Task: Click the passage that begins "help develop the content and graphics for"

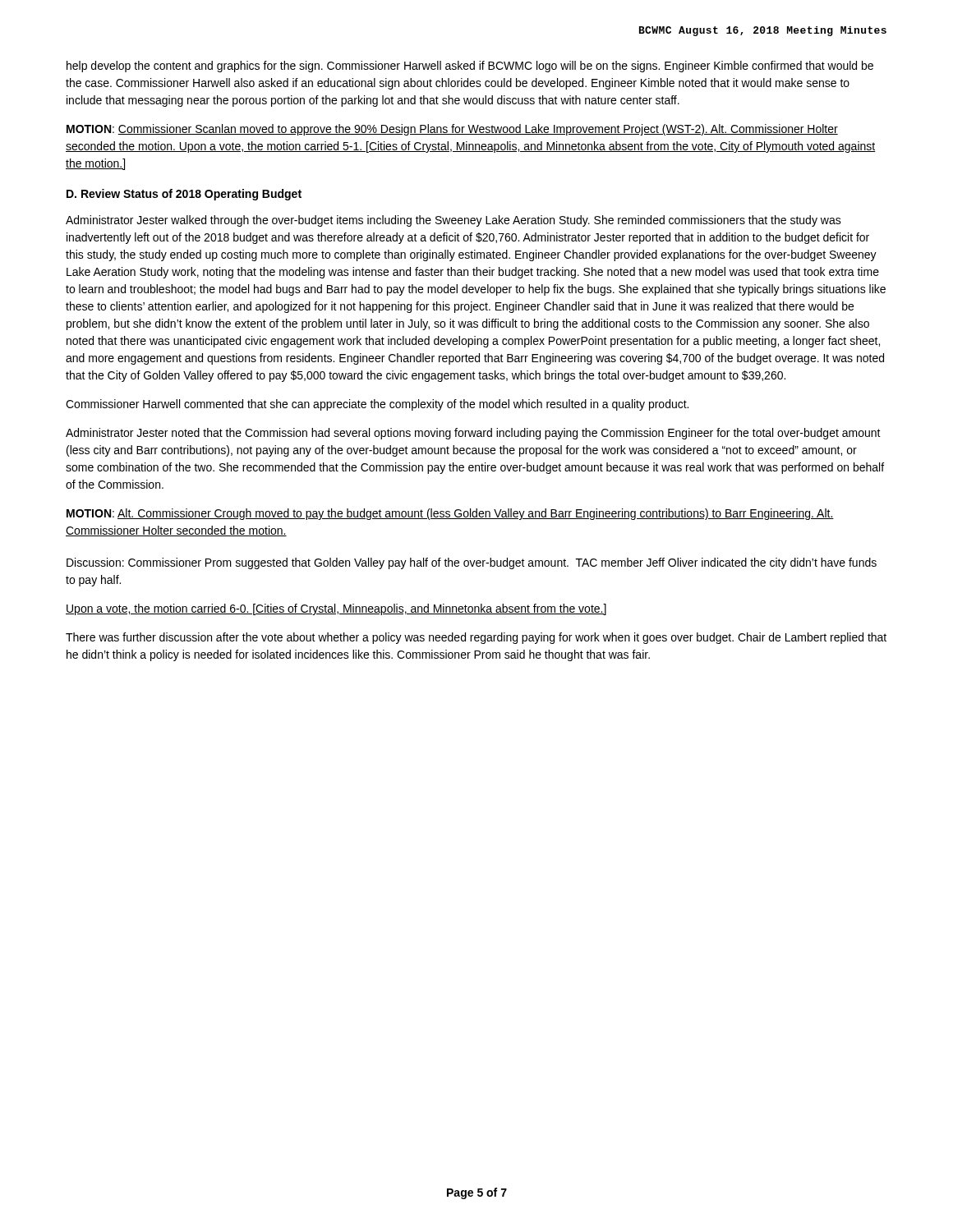Action: click(470, 83)
